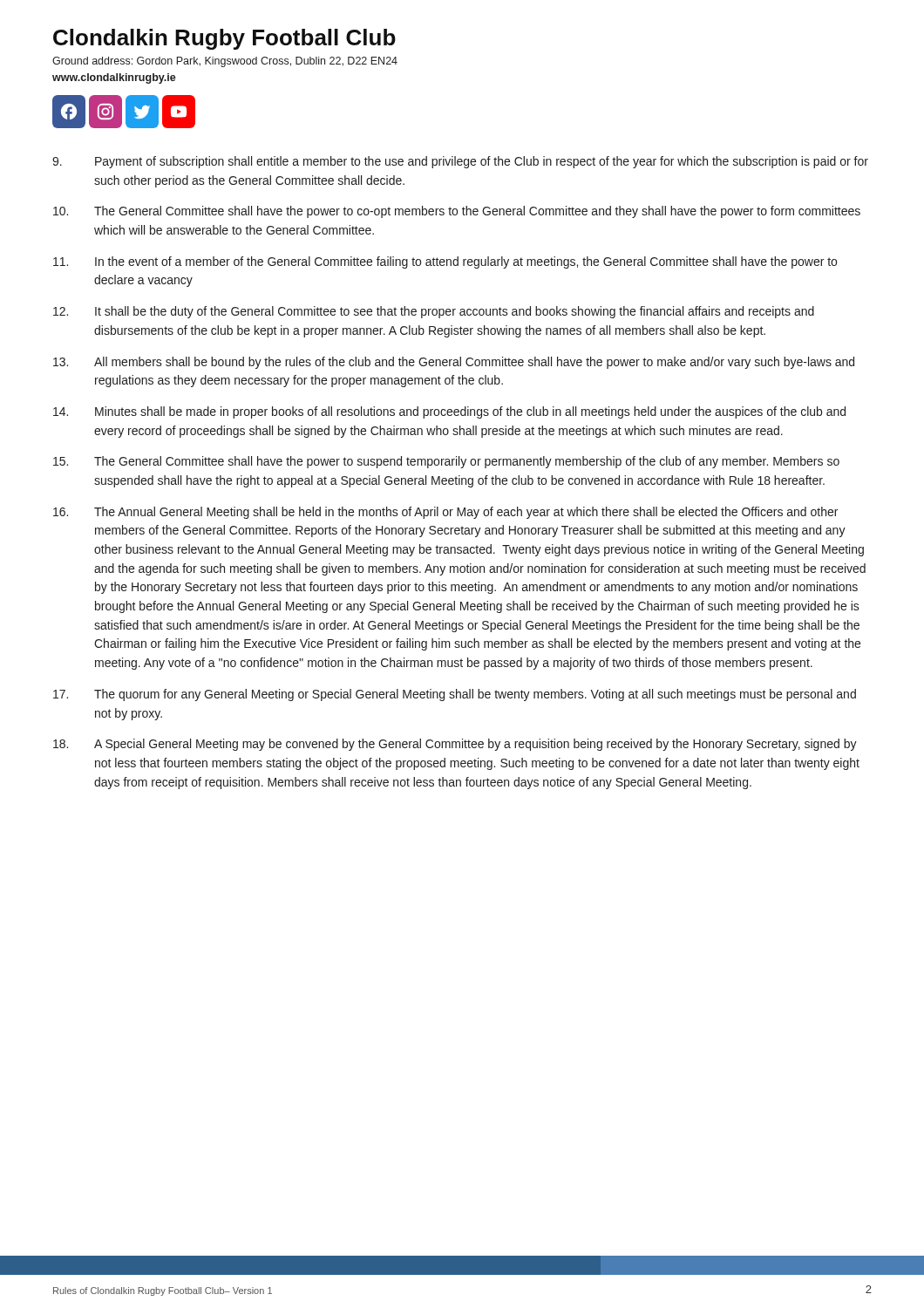Where is the passage that starts "15. The General Committee shall have the"?

click(x=462, y=472)
